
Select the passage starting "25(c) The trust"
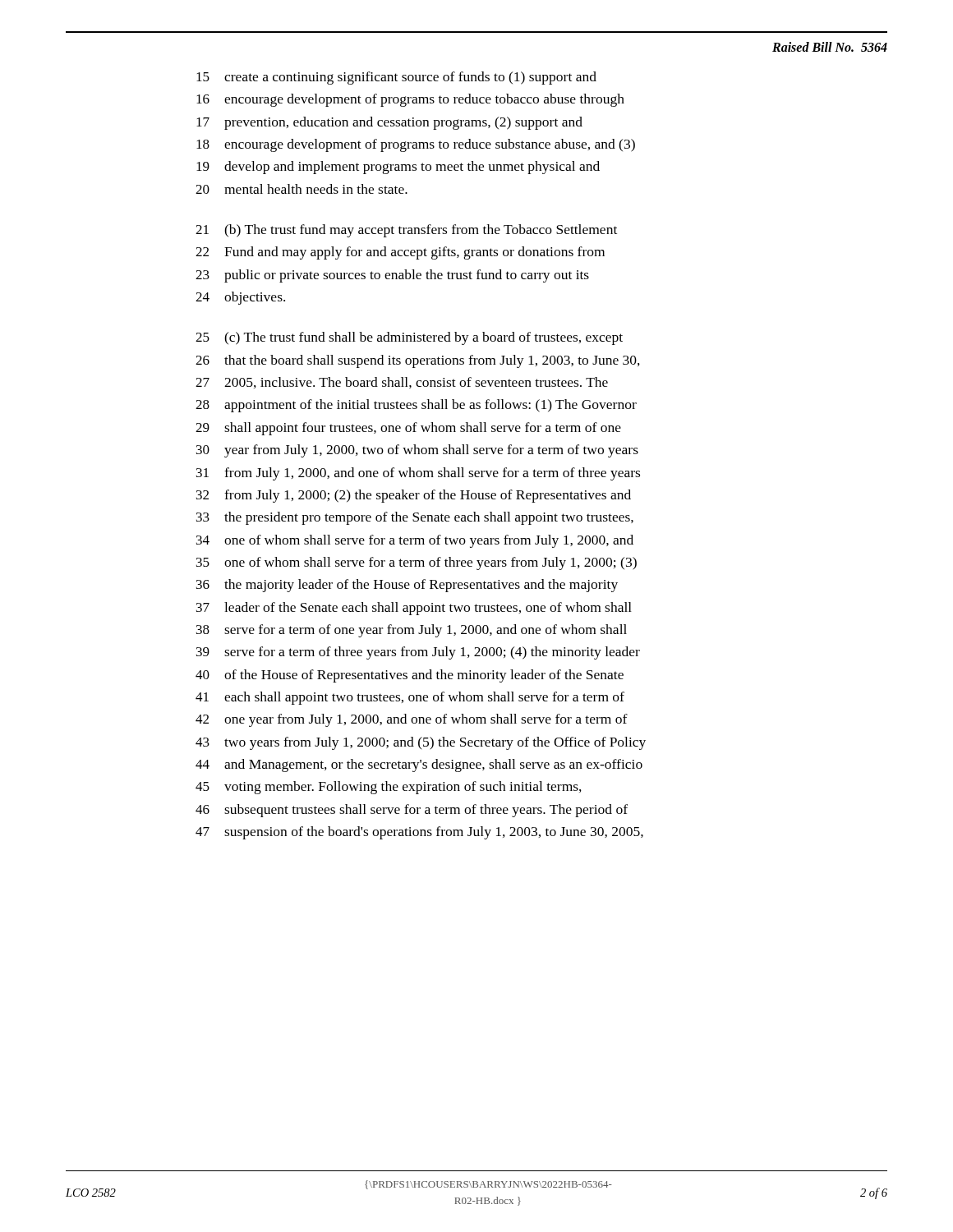505,585
